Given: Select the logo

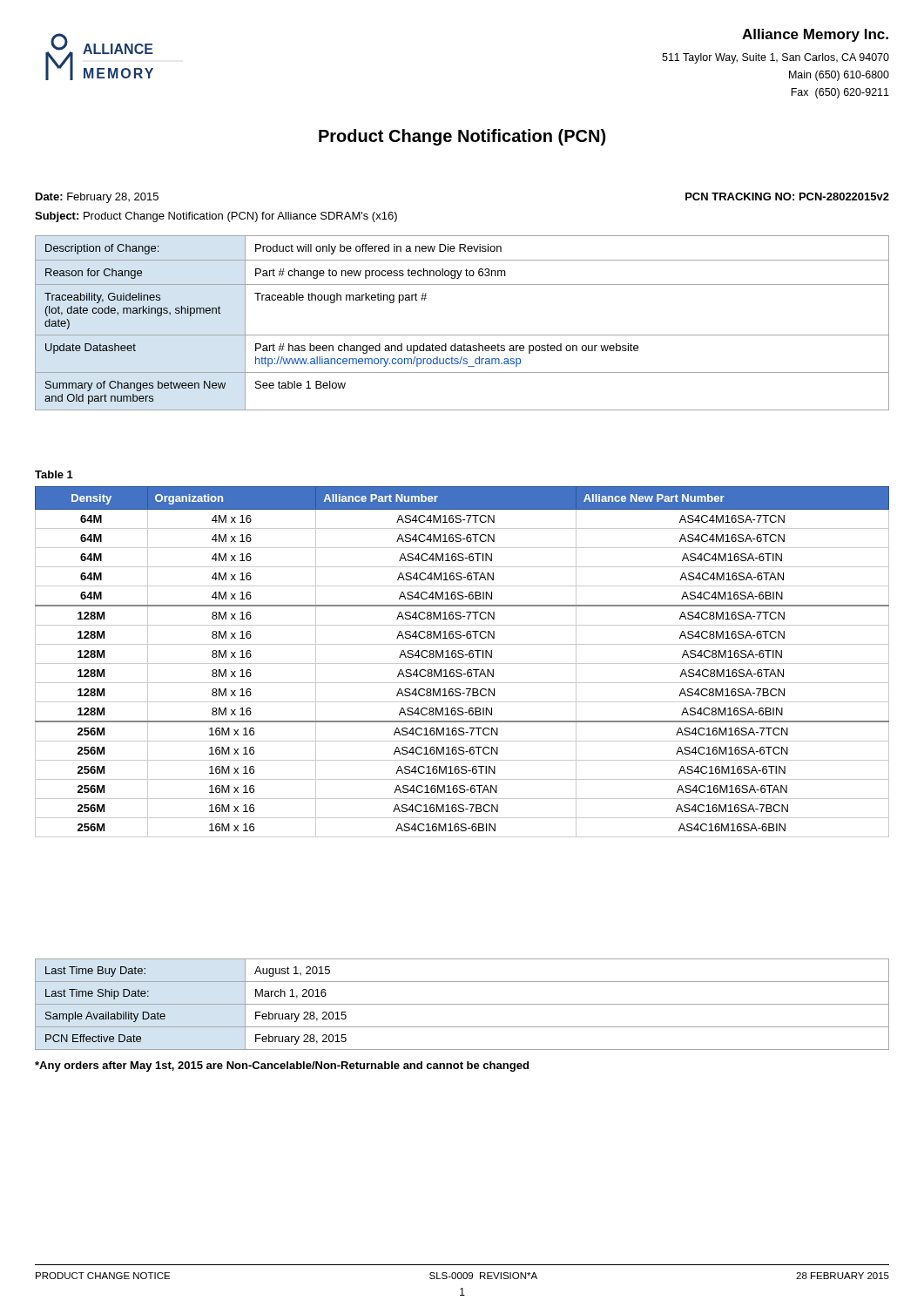Looking at the screenshot, I should pyautogui.click(x=122, y=67).
